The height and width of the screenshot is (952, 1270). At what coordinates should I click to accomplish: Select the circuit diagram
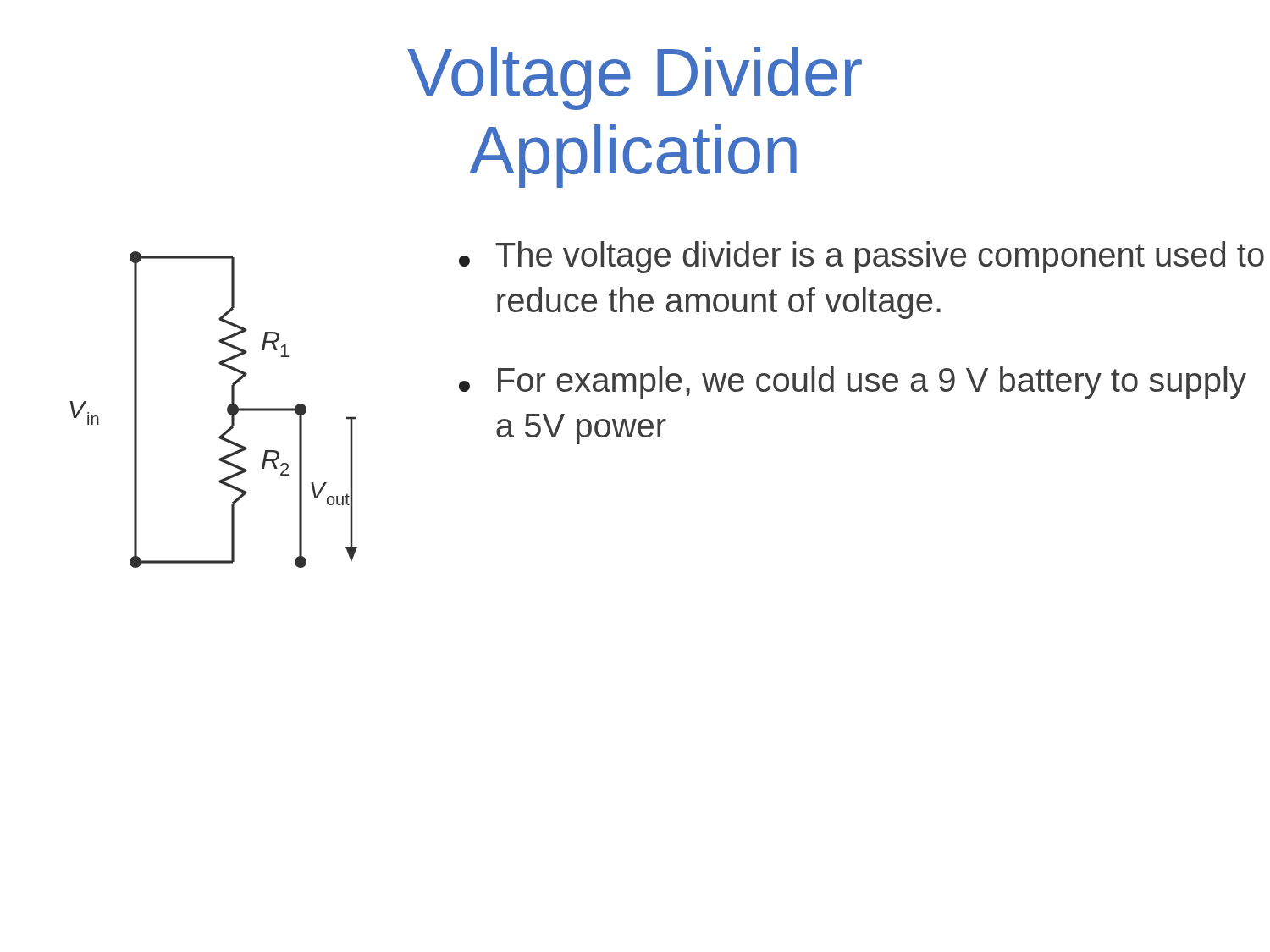[229, 411]
